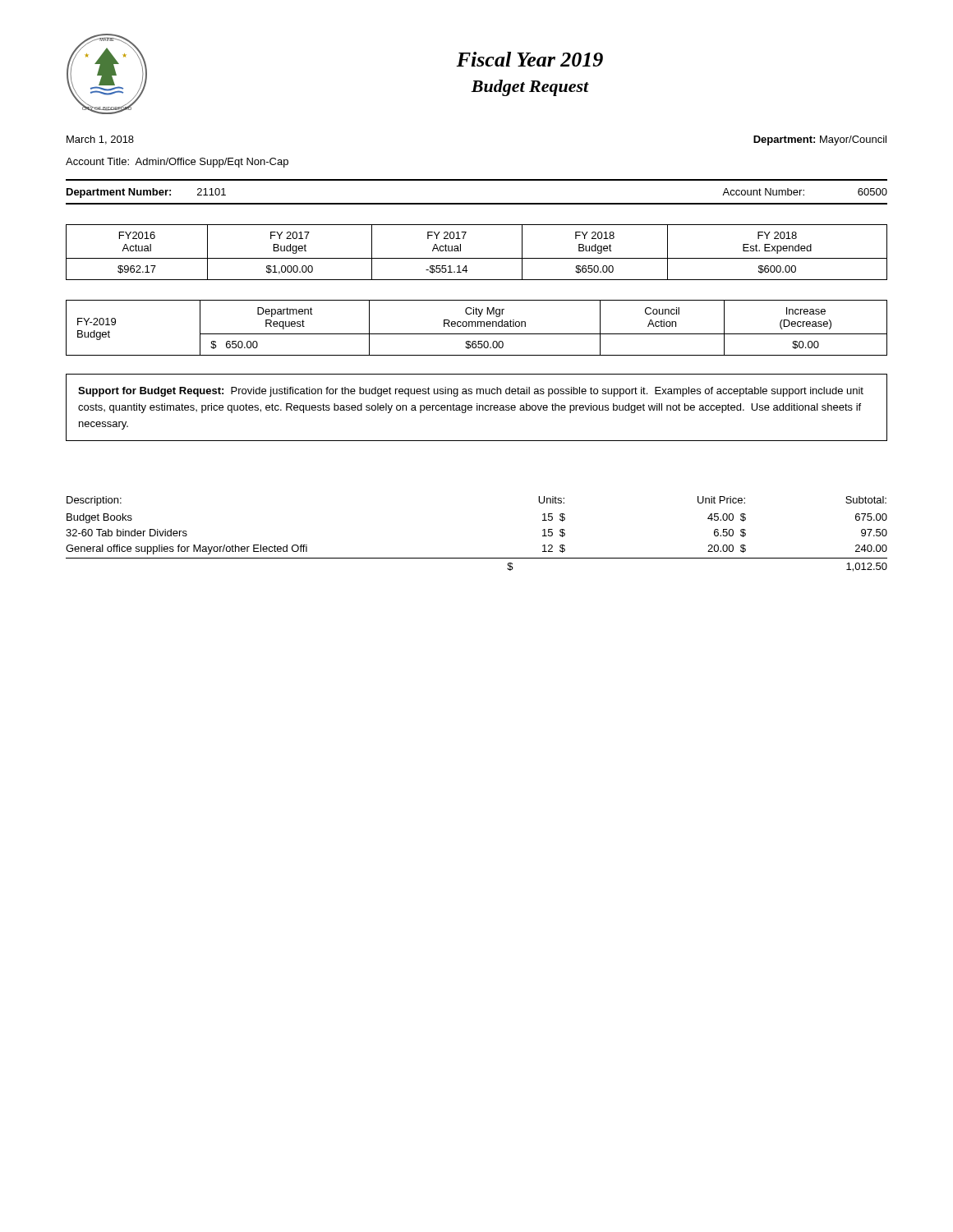This screenshot has height=1232, width=953.
Task: Find the text that says "Department Number: 21101 Account Number: 60500"
Action: (x=476, y=192)
